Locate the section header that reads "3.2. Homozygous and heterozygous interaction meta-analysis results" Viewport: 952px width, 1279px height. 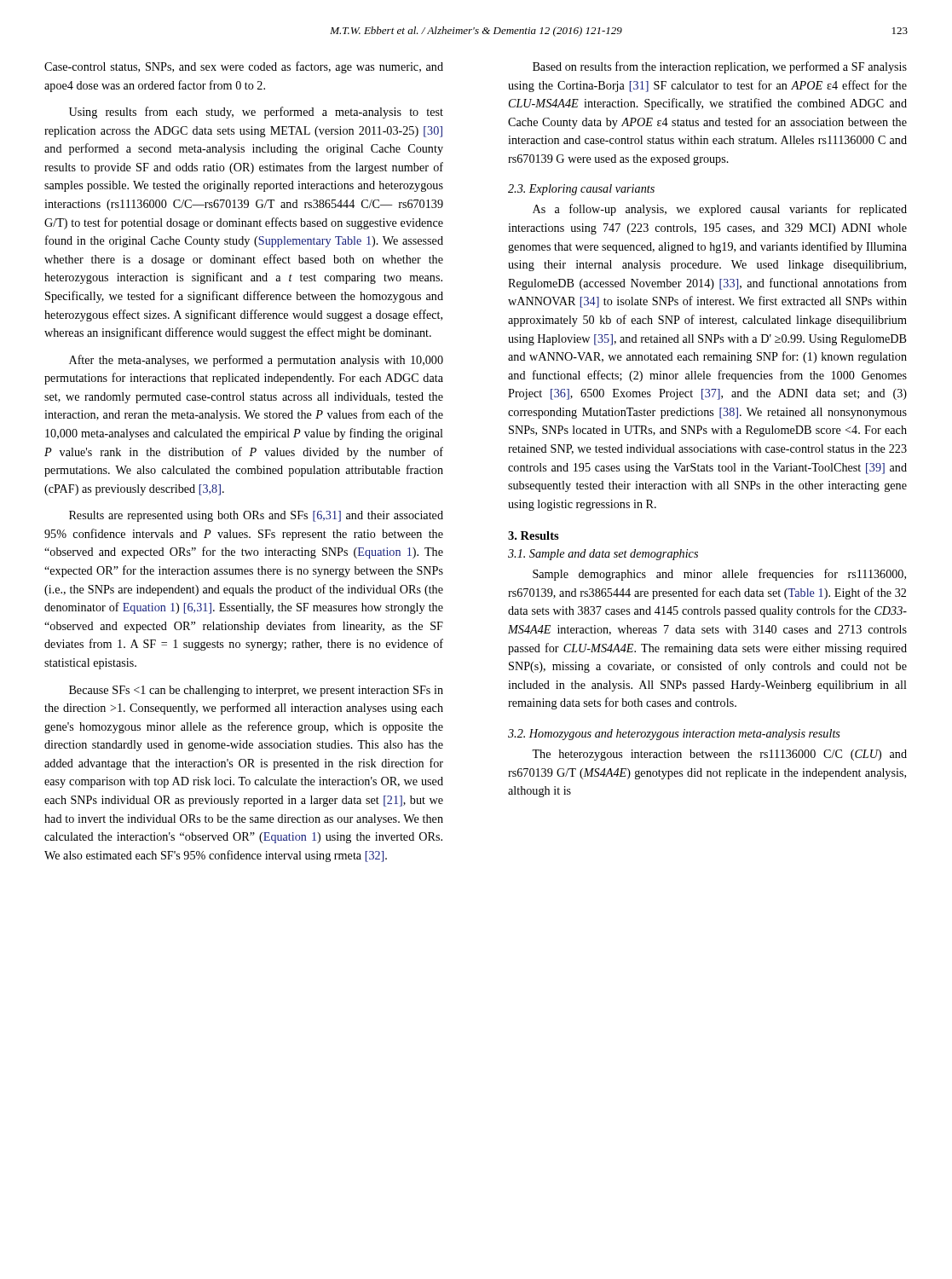[674, 733]
